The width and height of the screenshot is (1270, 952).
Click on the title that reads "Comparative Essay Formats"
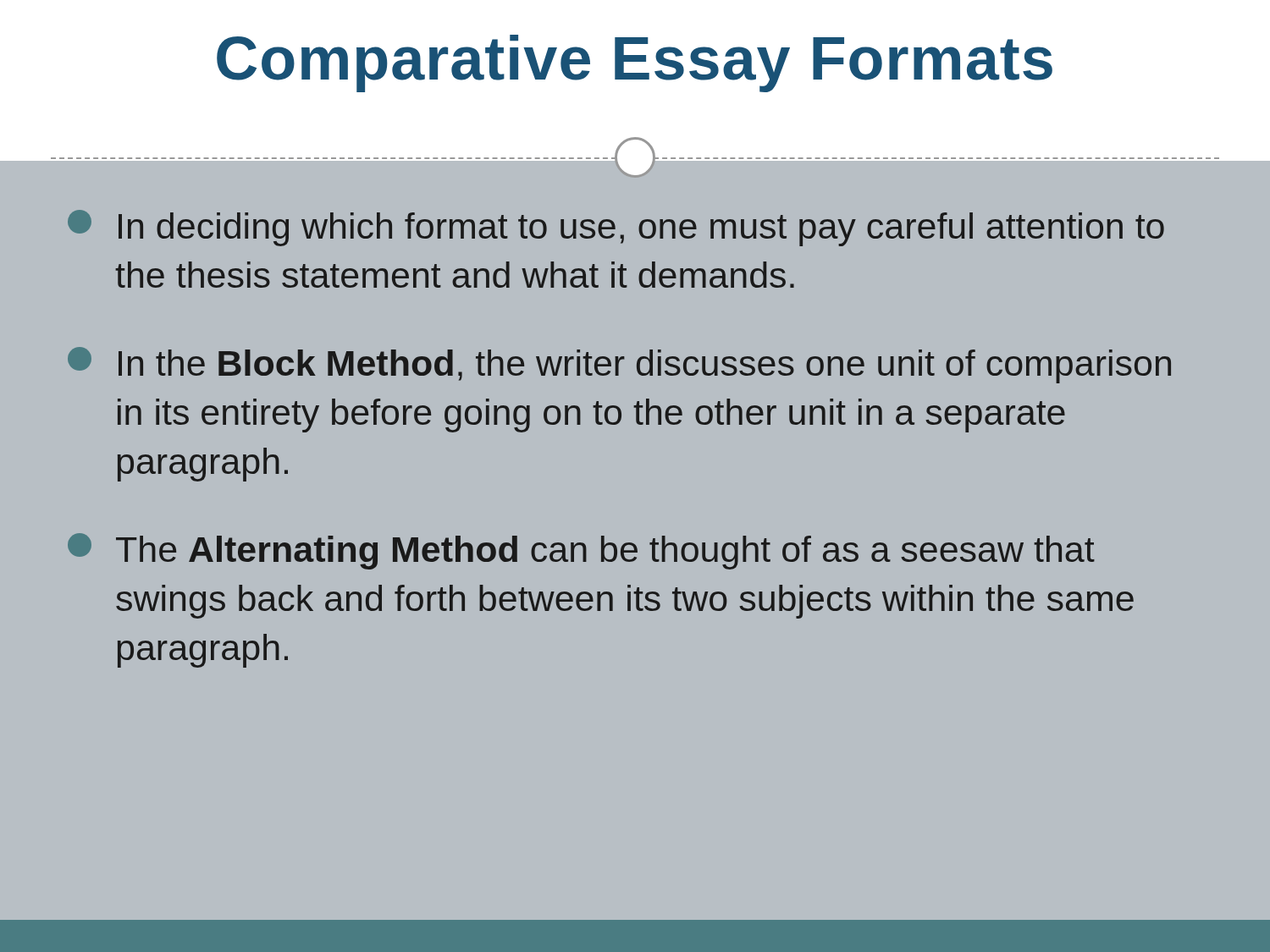pos(635,58)
